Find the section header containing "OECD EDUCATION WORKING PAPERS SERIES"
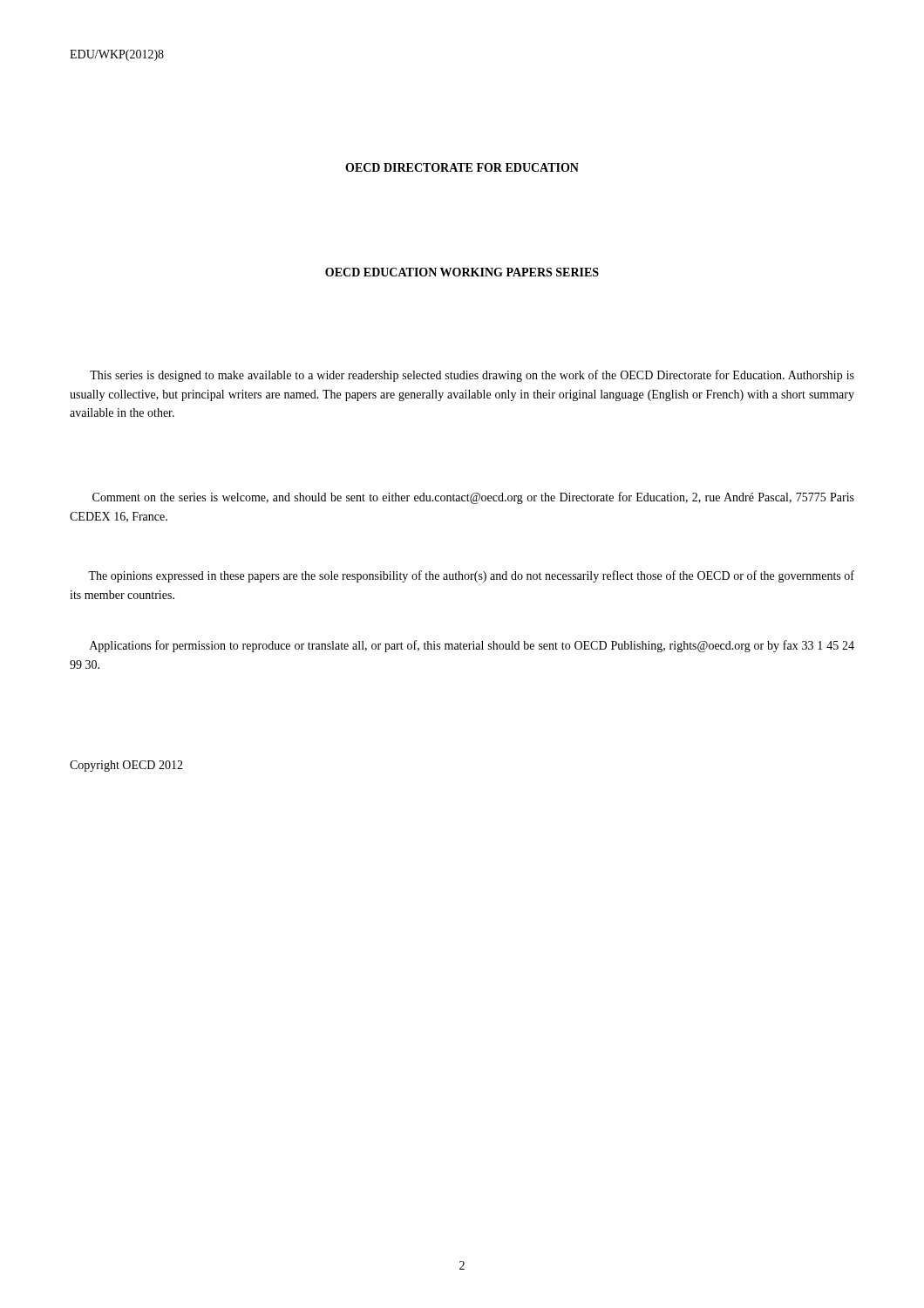 (462, 272)
